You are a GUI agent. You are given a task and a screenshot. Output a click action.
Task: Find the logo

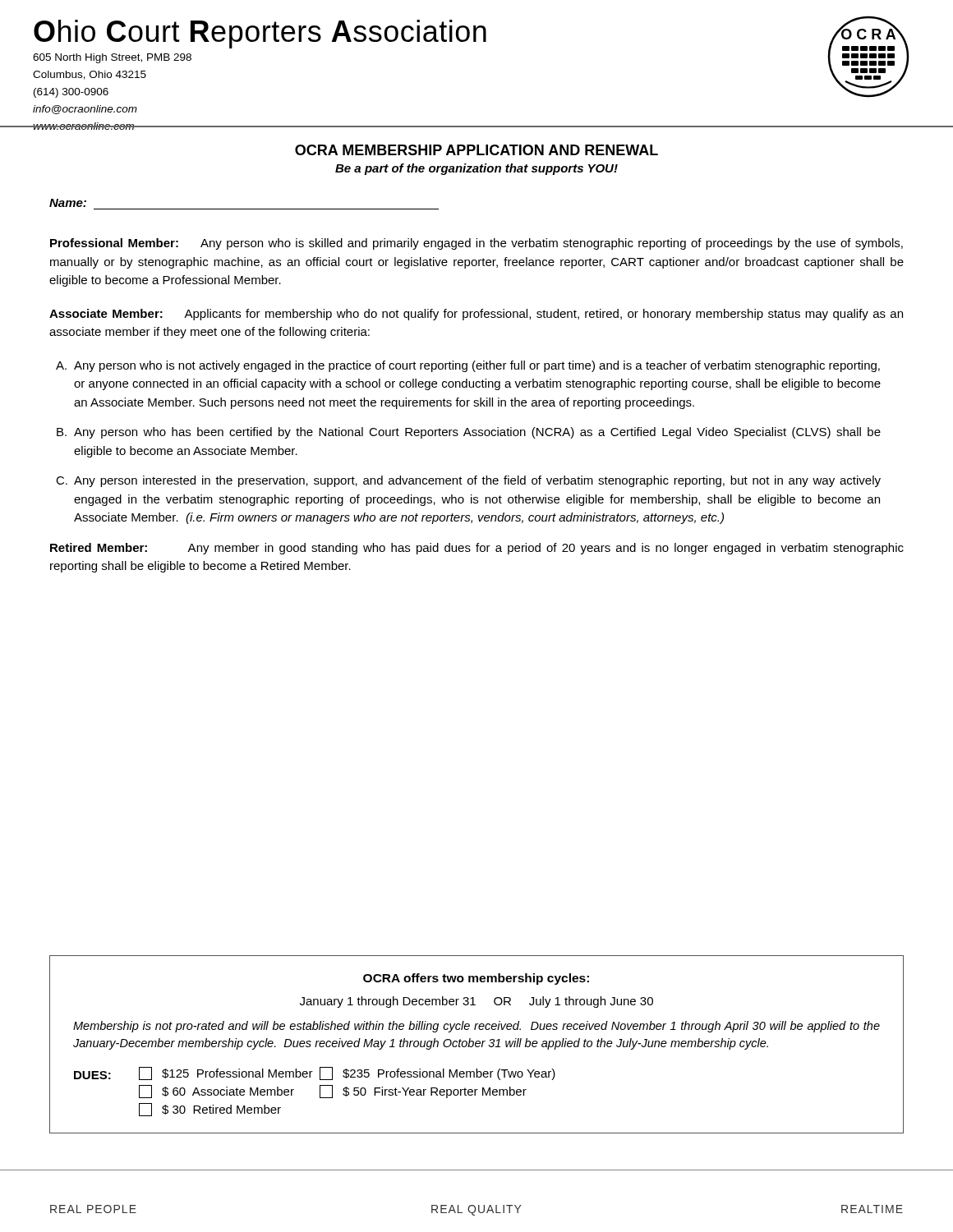tap(869, 57)
